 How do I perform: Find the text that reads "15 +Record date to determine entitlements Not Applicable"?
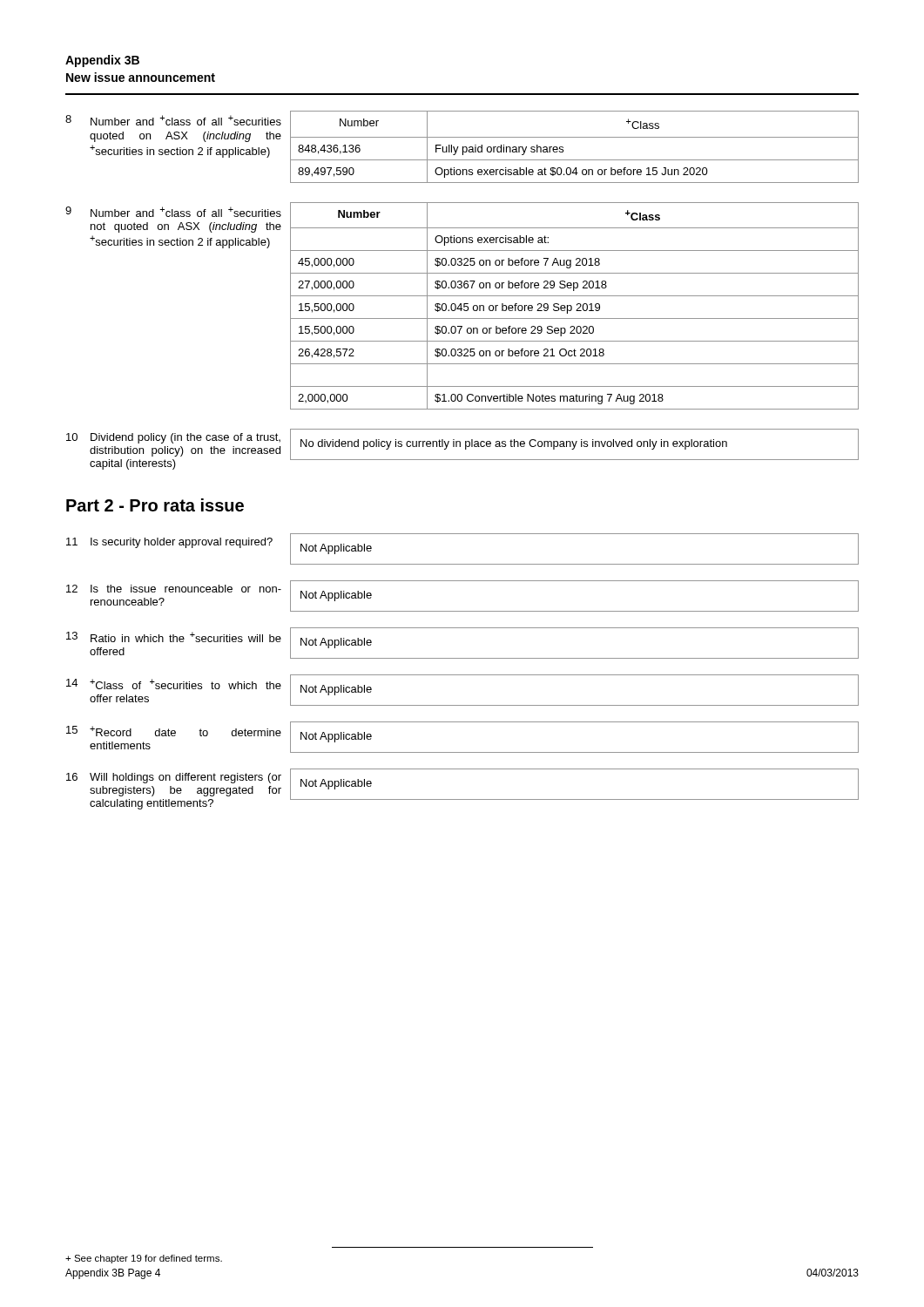462,737
